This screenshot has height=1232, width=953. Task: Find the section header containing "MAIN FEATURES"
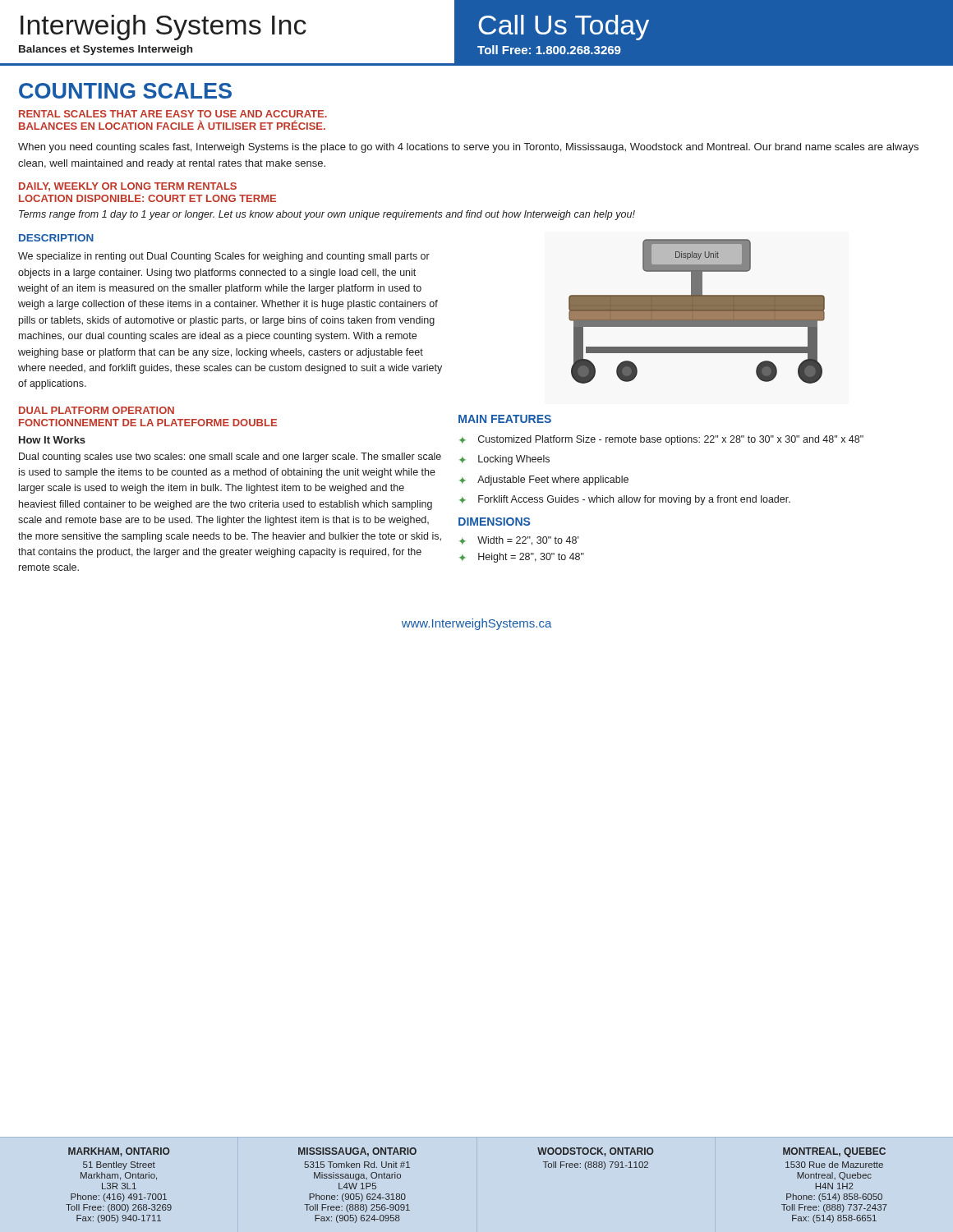click(x=505, y=419)
